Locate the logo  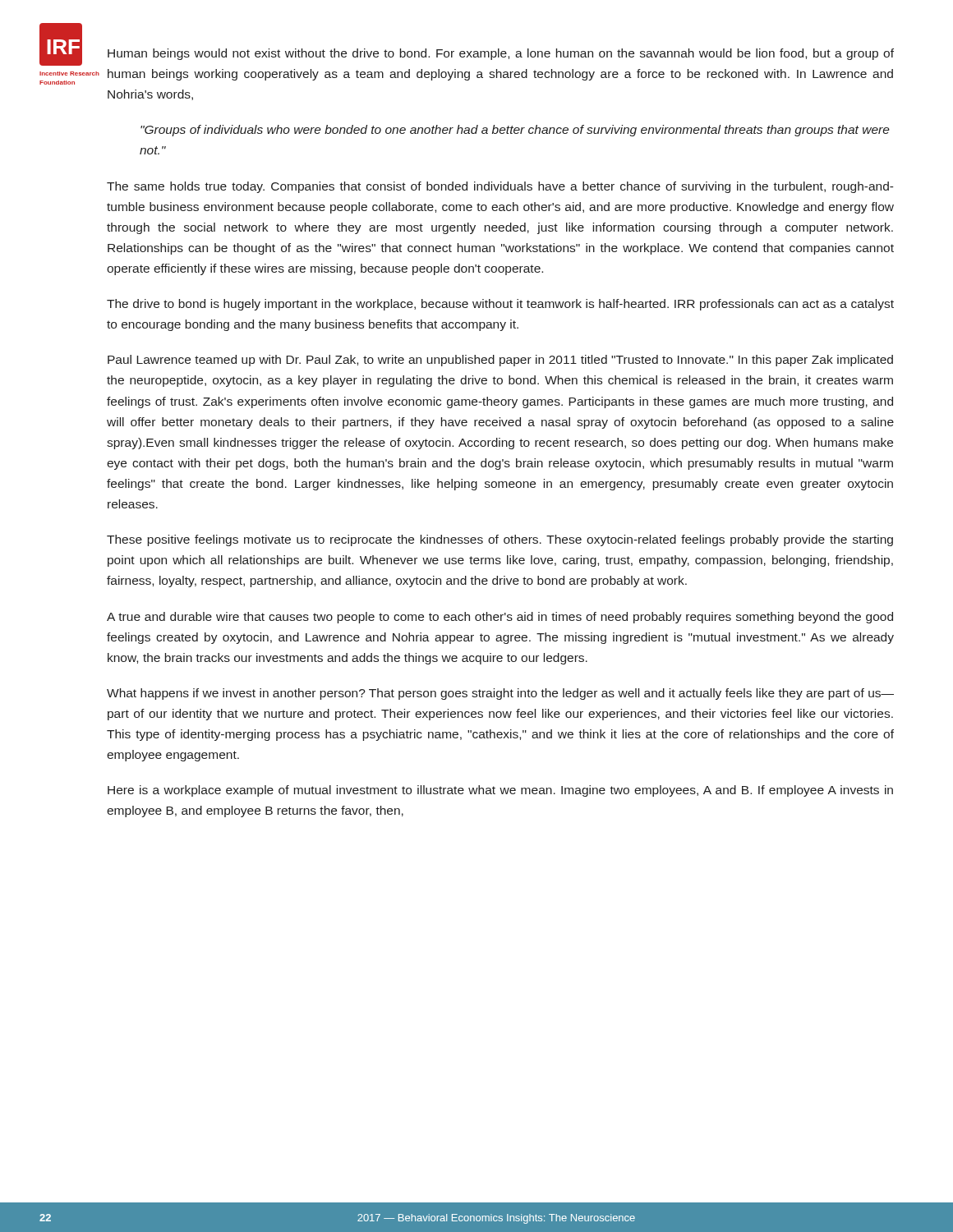[72, 56]
